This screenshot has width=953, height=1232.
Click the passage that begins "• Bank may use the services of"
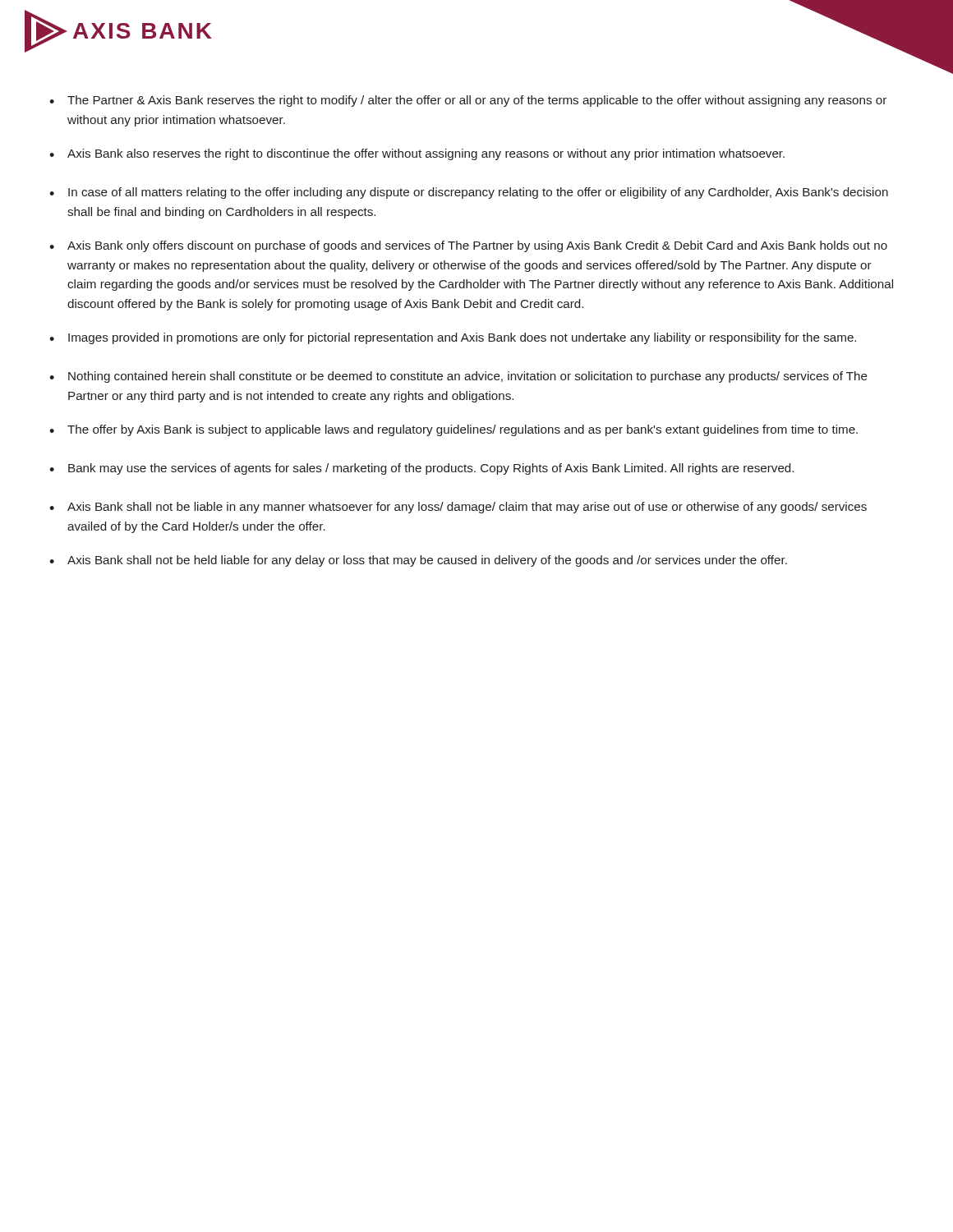[476, 470]
